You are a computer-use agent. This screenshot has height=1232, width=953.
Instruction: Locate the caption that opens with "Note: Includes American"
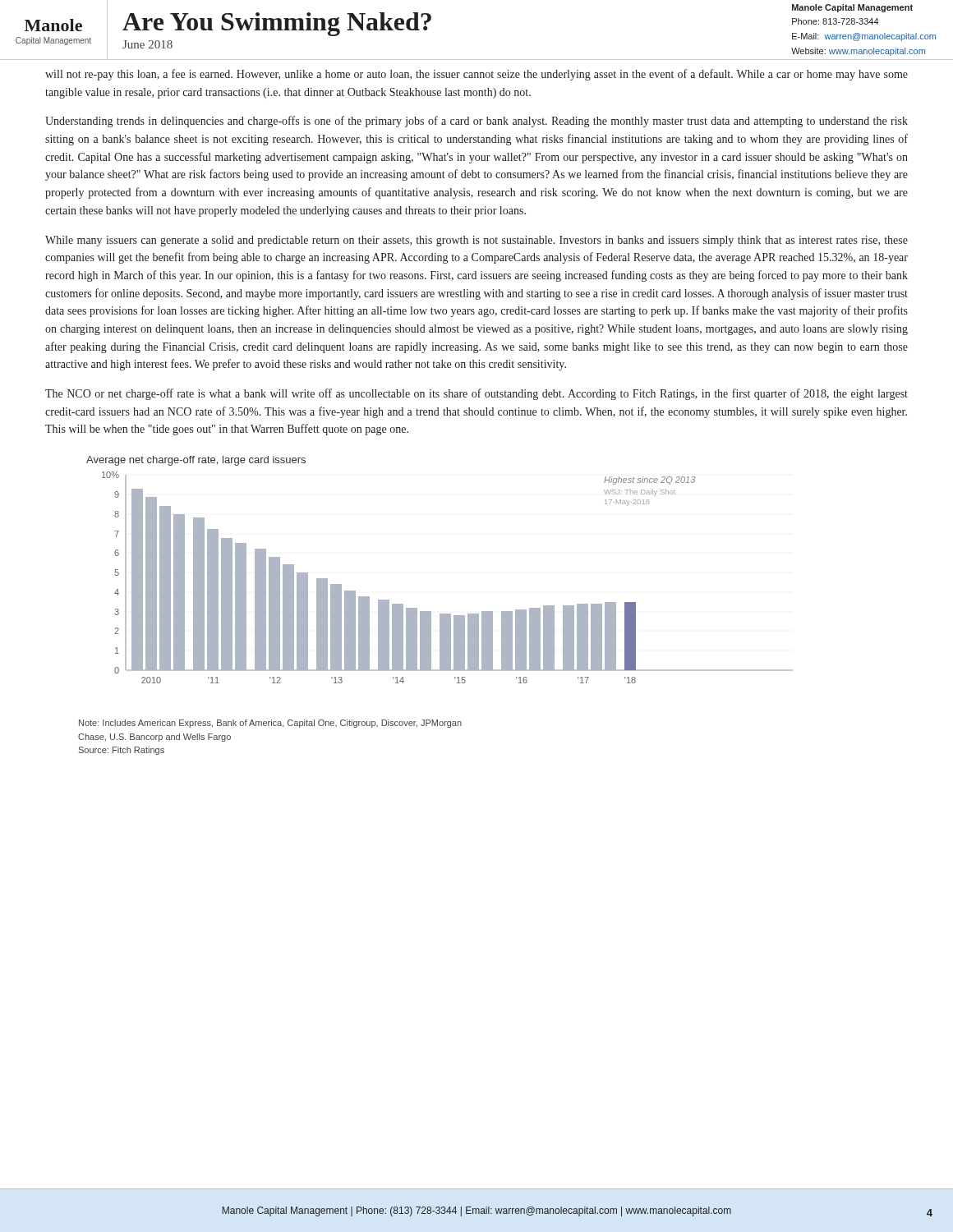click(x=270, y=736)
